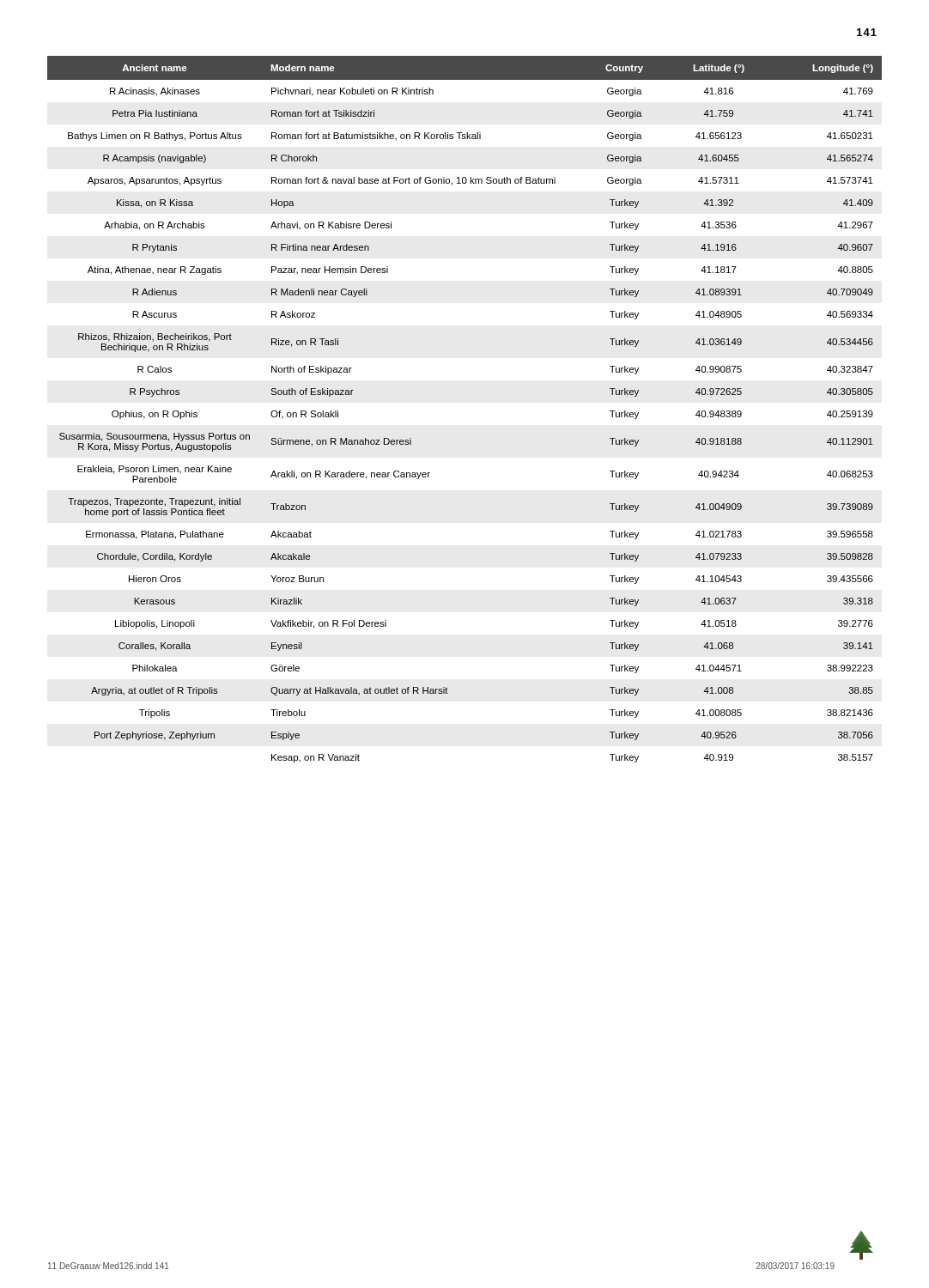
Task: Find the table that mentions "Apsaros, Apsaruntos, Apsyrtus"
Action: (464, 412)
